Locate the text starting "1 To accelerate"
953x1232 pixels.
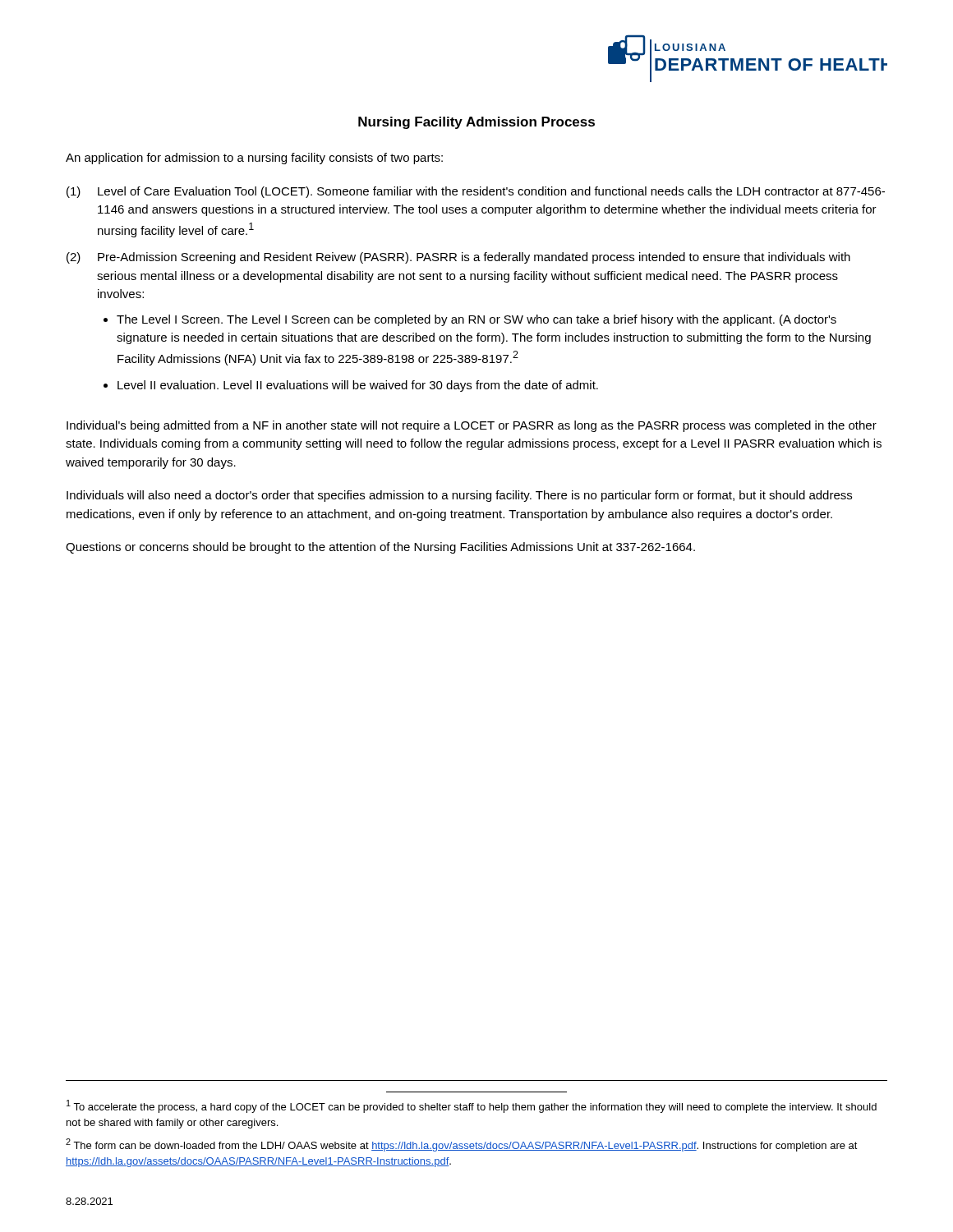471,1113
